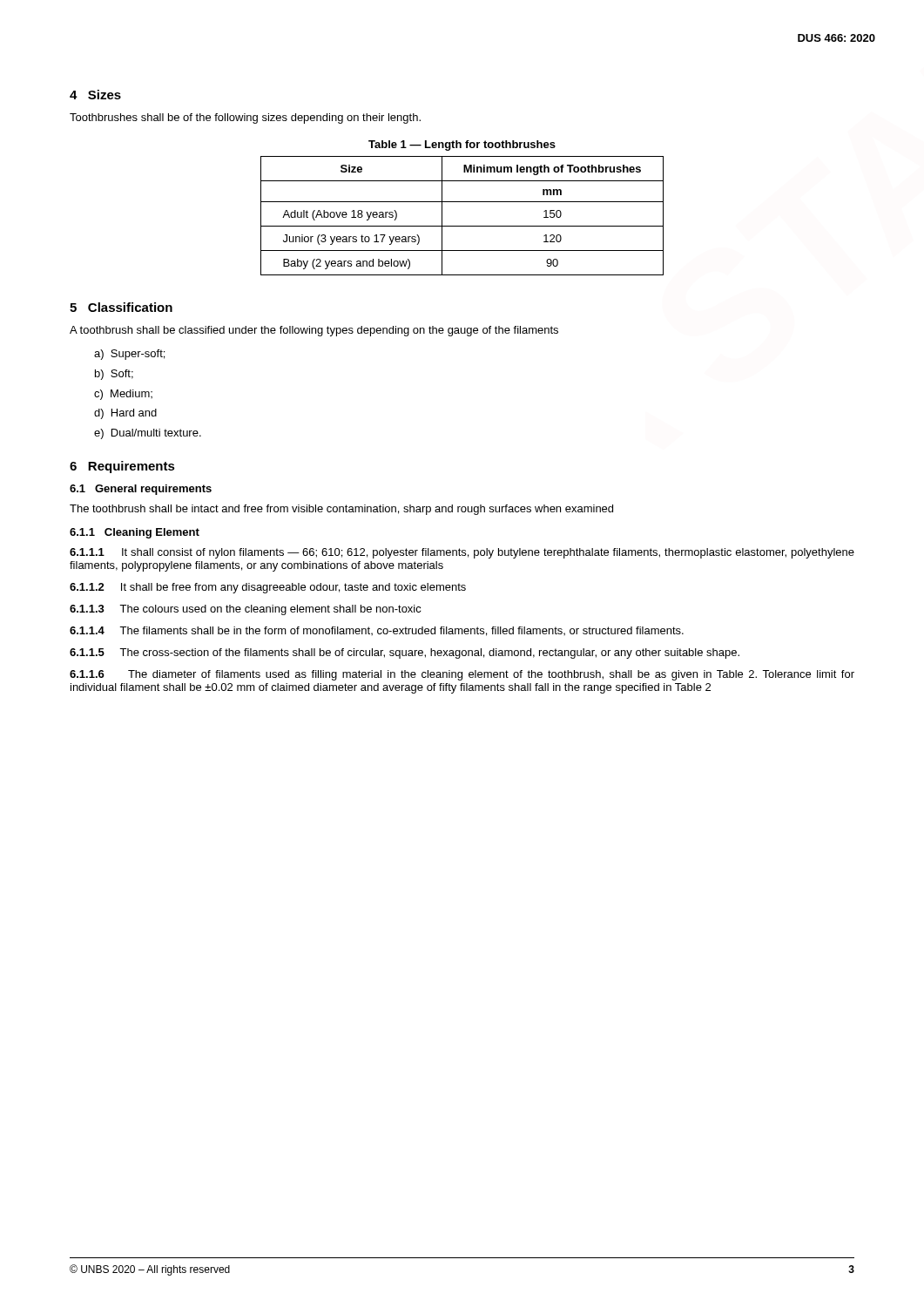
Task: Locate the text block starting "1.1.2 It shall be free from any disagreeable"
Action: tap(268, 587)
